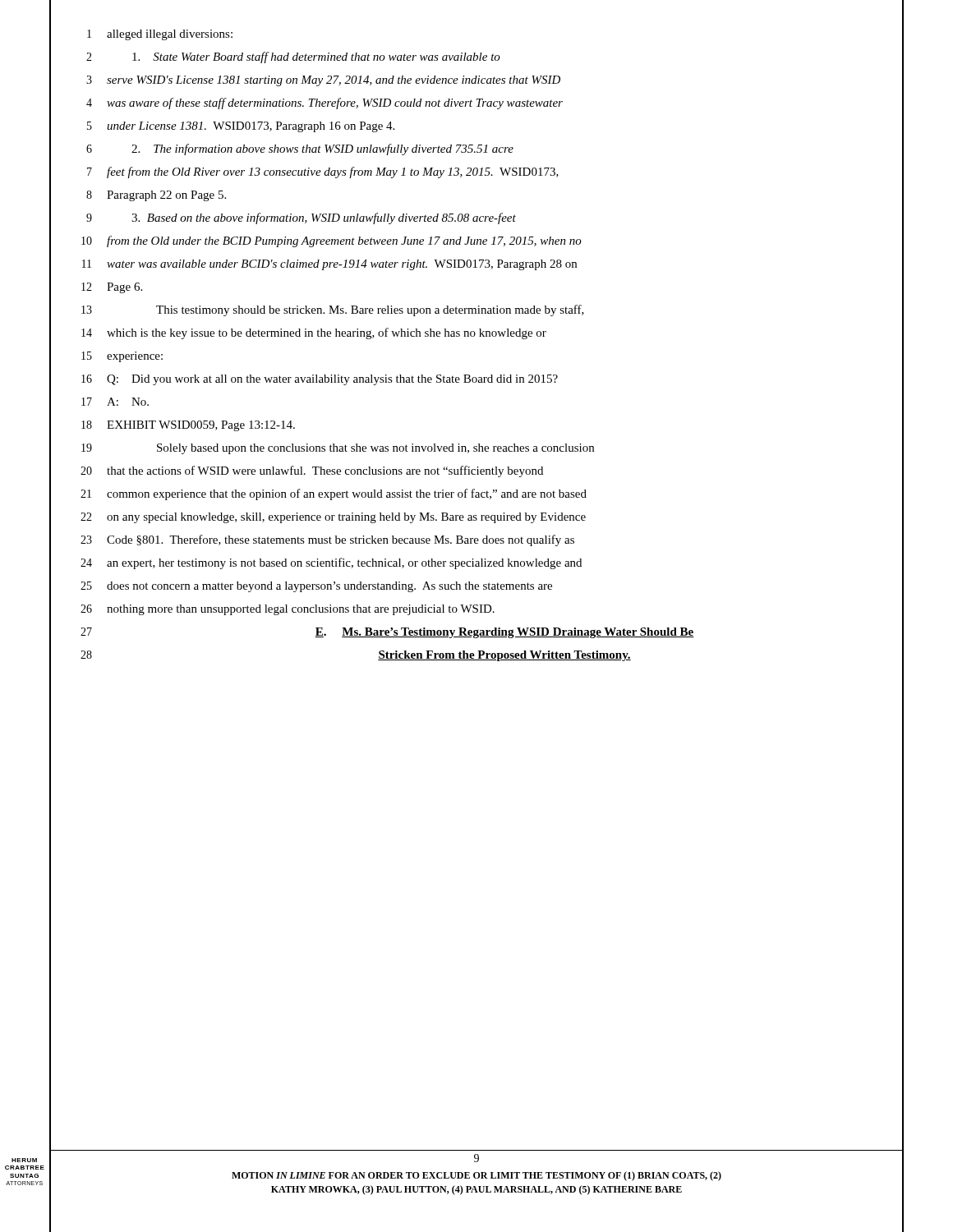Click on the list item that says "9 3. Based on"

click(476, 255)
